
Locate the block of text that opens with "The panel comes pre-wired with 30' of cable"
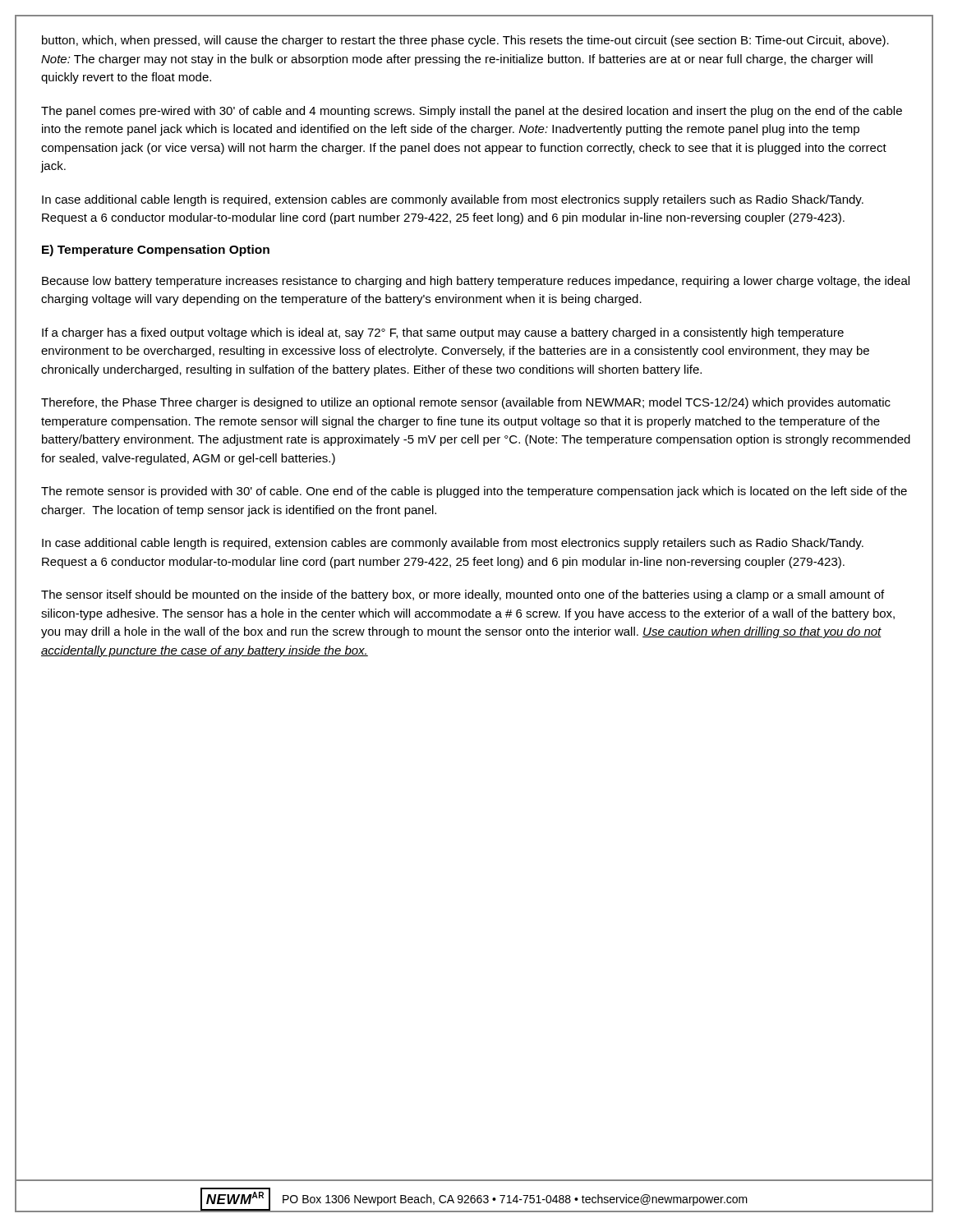pyautogui.click(x=472, y=138)
